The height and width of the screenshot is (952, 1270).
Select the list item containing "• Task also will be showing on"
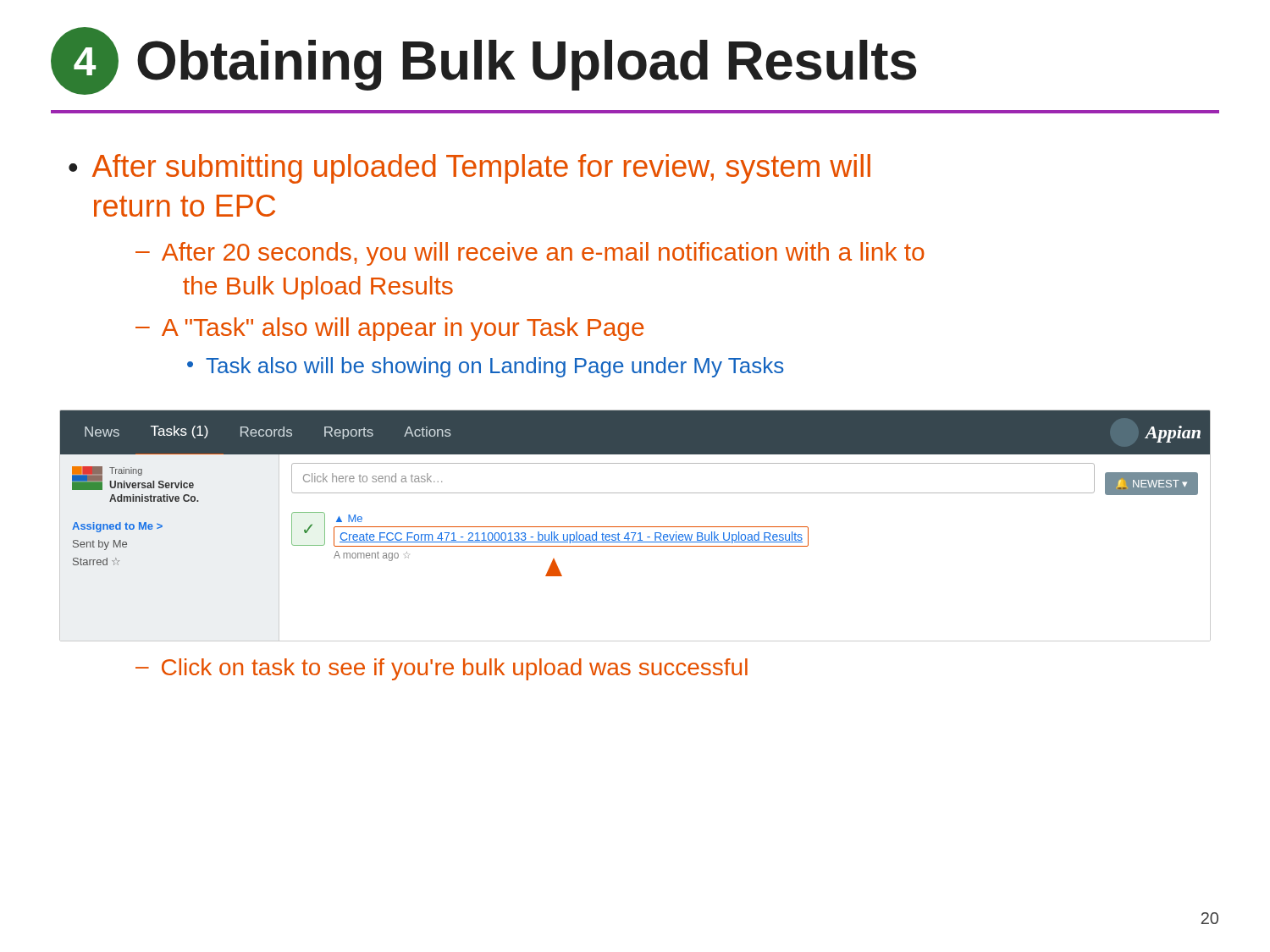tap(485, 366)
